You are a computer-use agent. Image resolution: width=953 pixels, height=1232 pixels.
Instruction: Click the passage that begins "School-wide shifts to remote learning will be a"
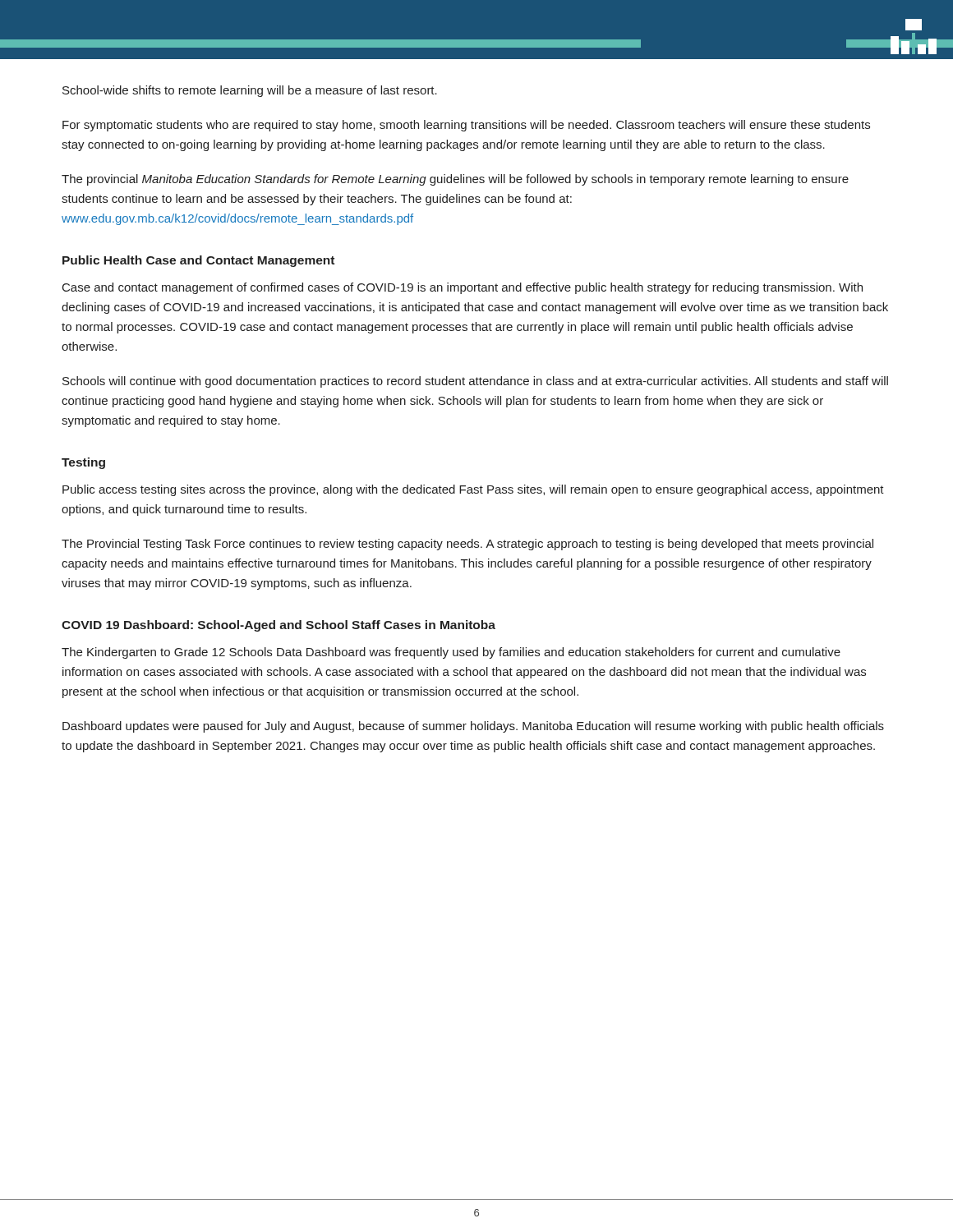point(250,90)
